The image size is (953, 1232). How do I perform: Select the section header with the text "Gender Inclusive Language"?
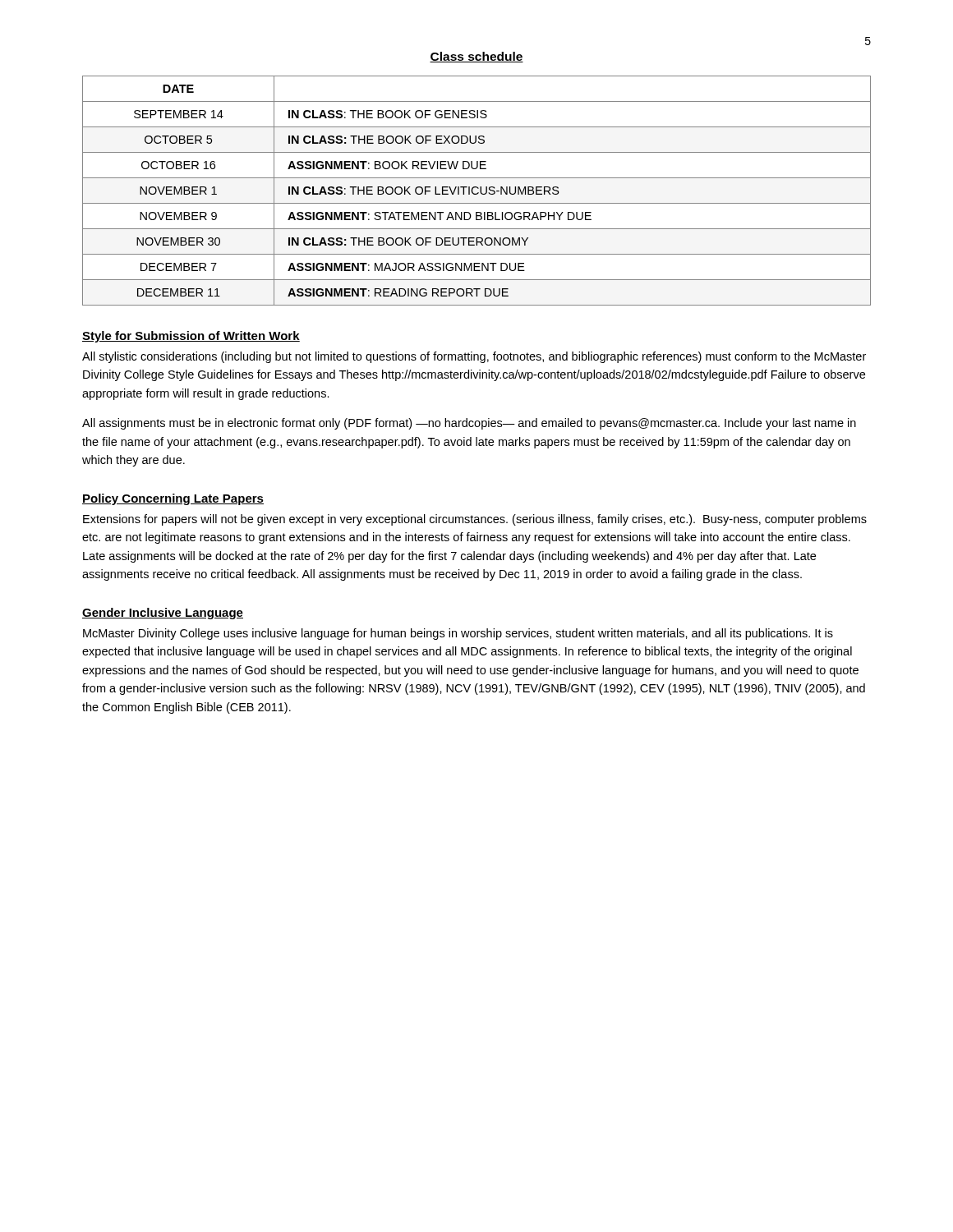click(163, 612)
